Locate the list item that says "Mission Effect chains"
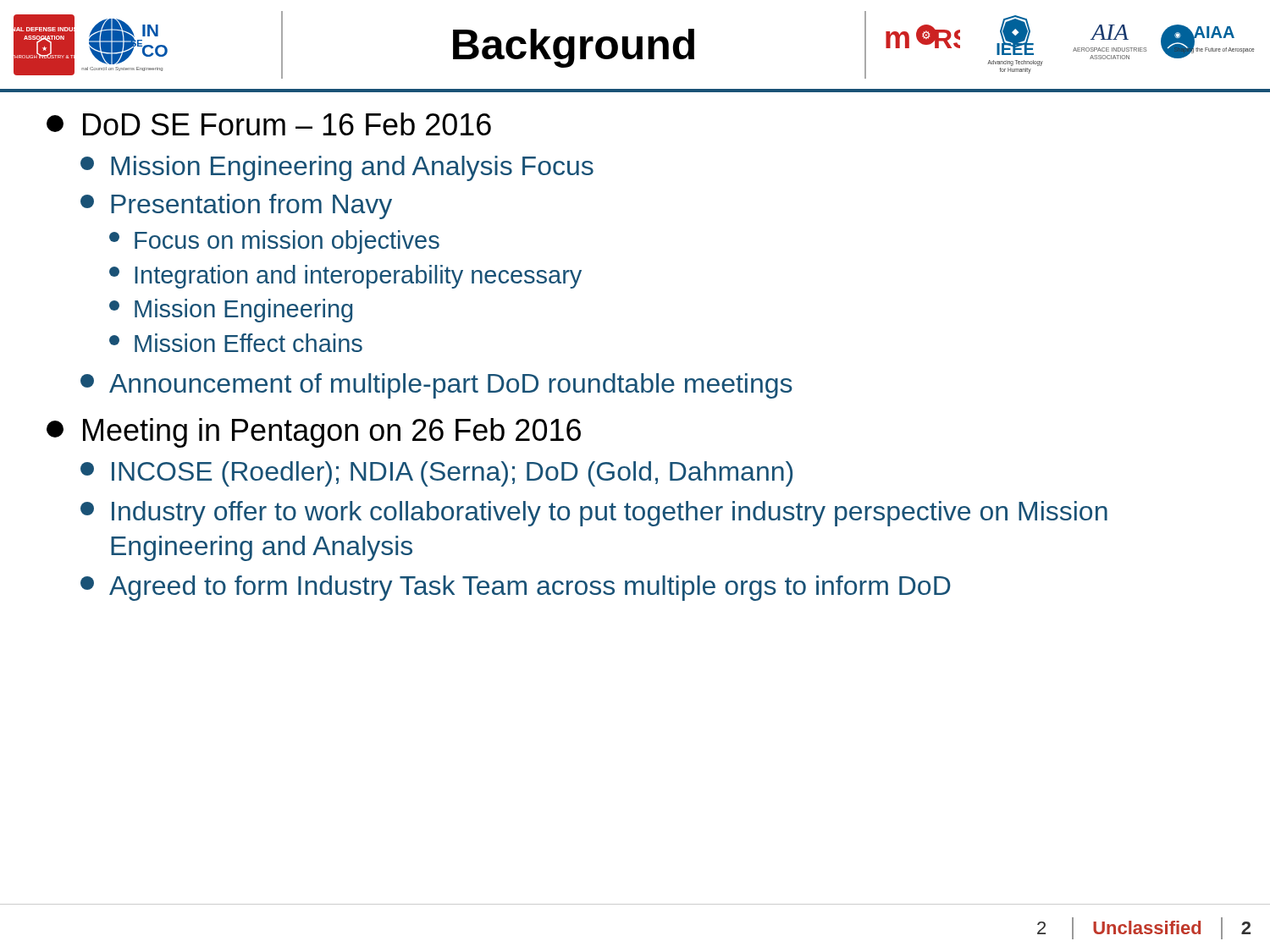This screenshot has width=1270, height=952. [236, 344]
